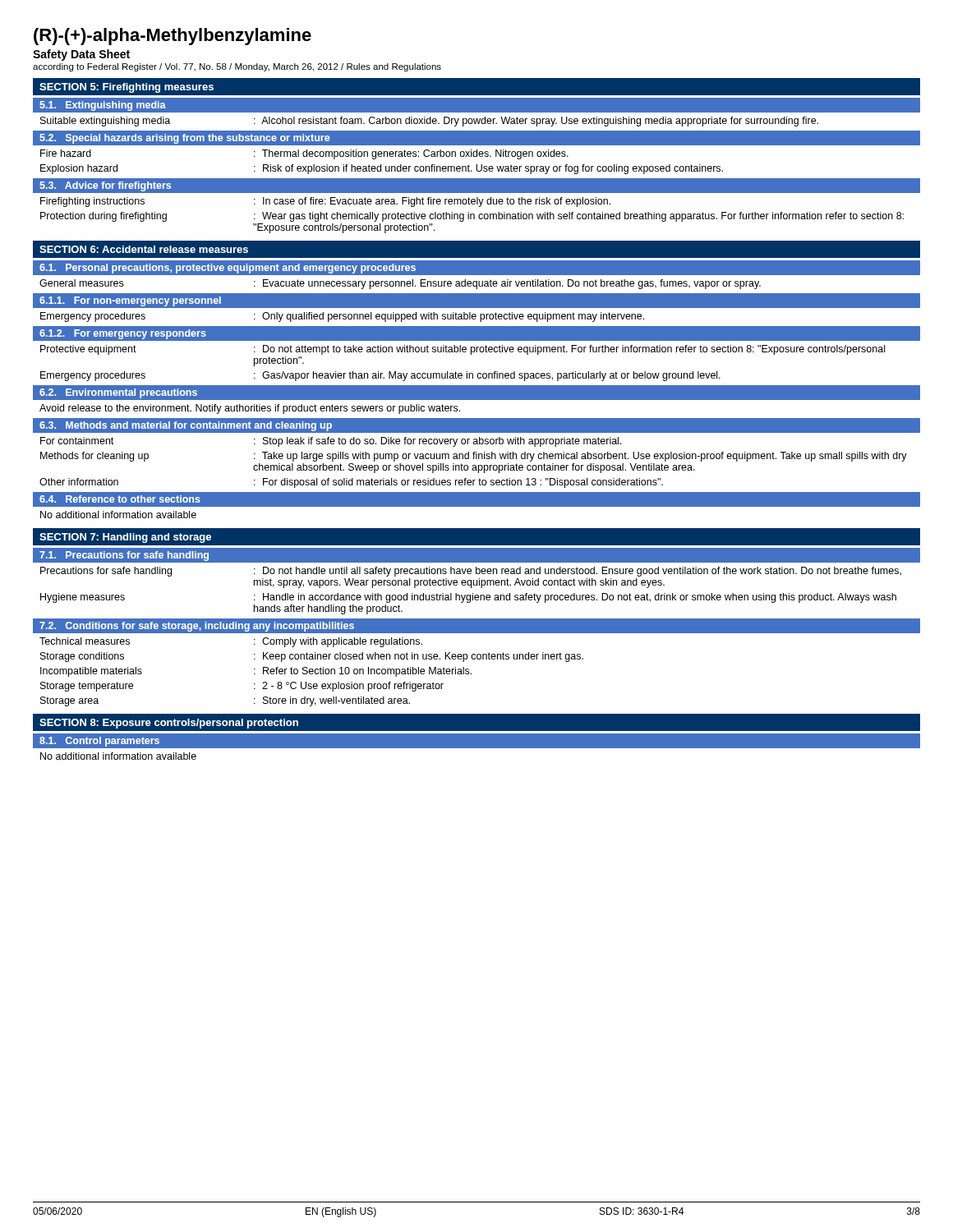This screenshot has height=1232, width=953.
Task: Click on the text block that reads "Storage temperature : 2"
Action: click(x=82, y=686)
